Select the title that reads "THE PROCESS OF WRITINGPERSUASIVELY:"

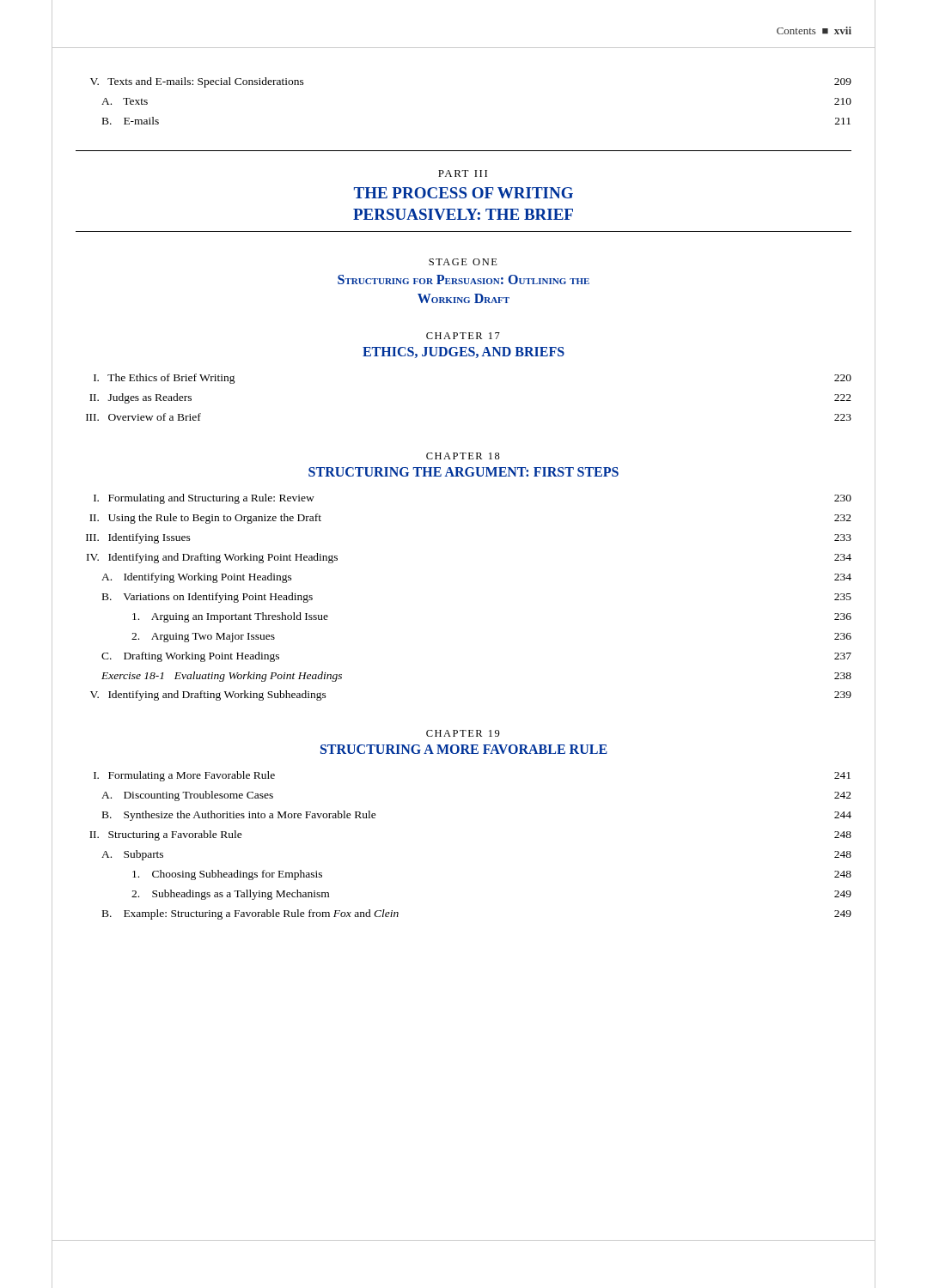coord(464,204)
